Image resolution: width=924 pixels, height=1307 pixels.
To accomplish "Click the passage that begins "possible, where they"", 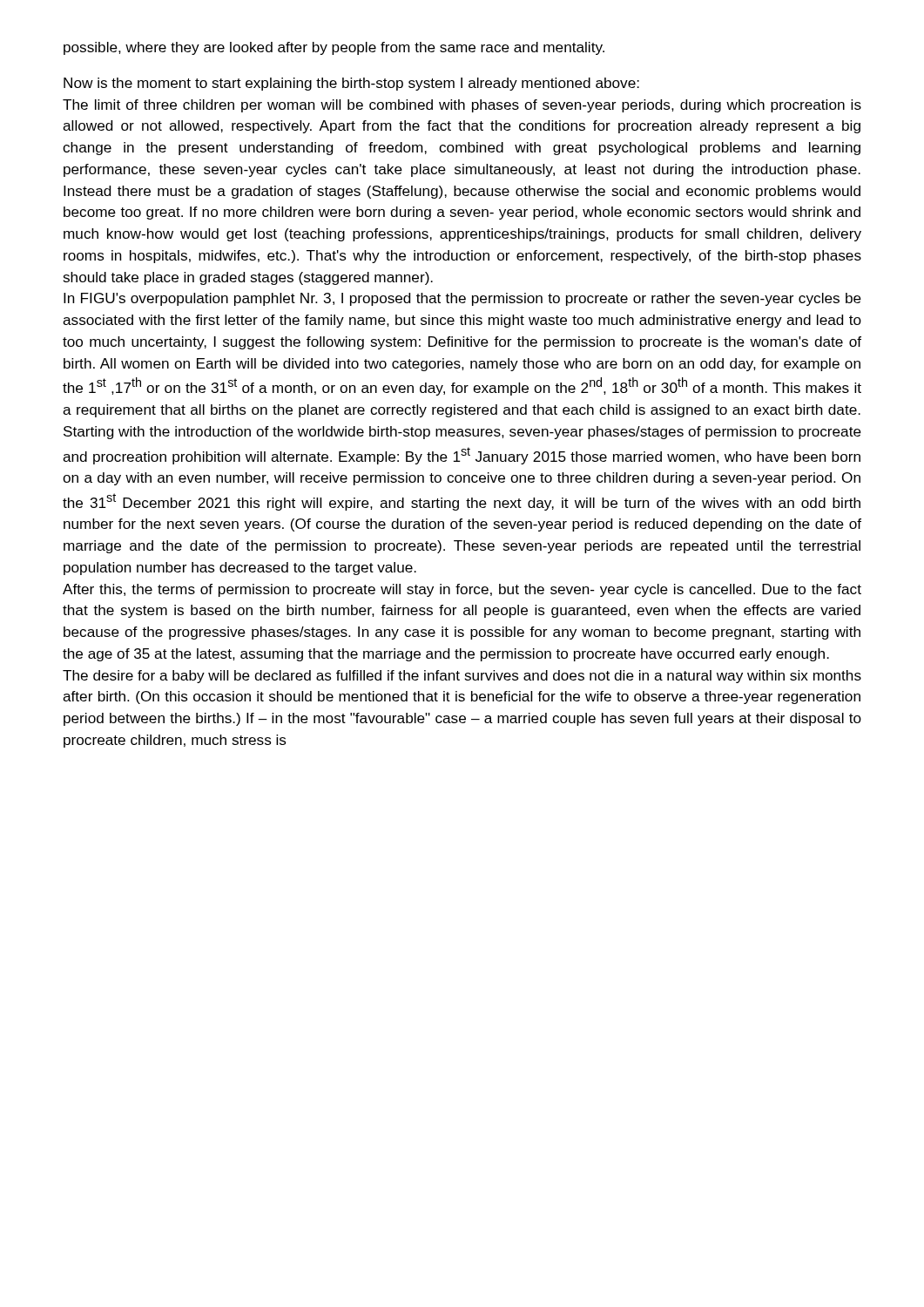I will coord(334,47).
